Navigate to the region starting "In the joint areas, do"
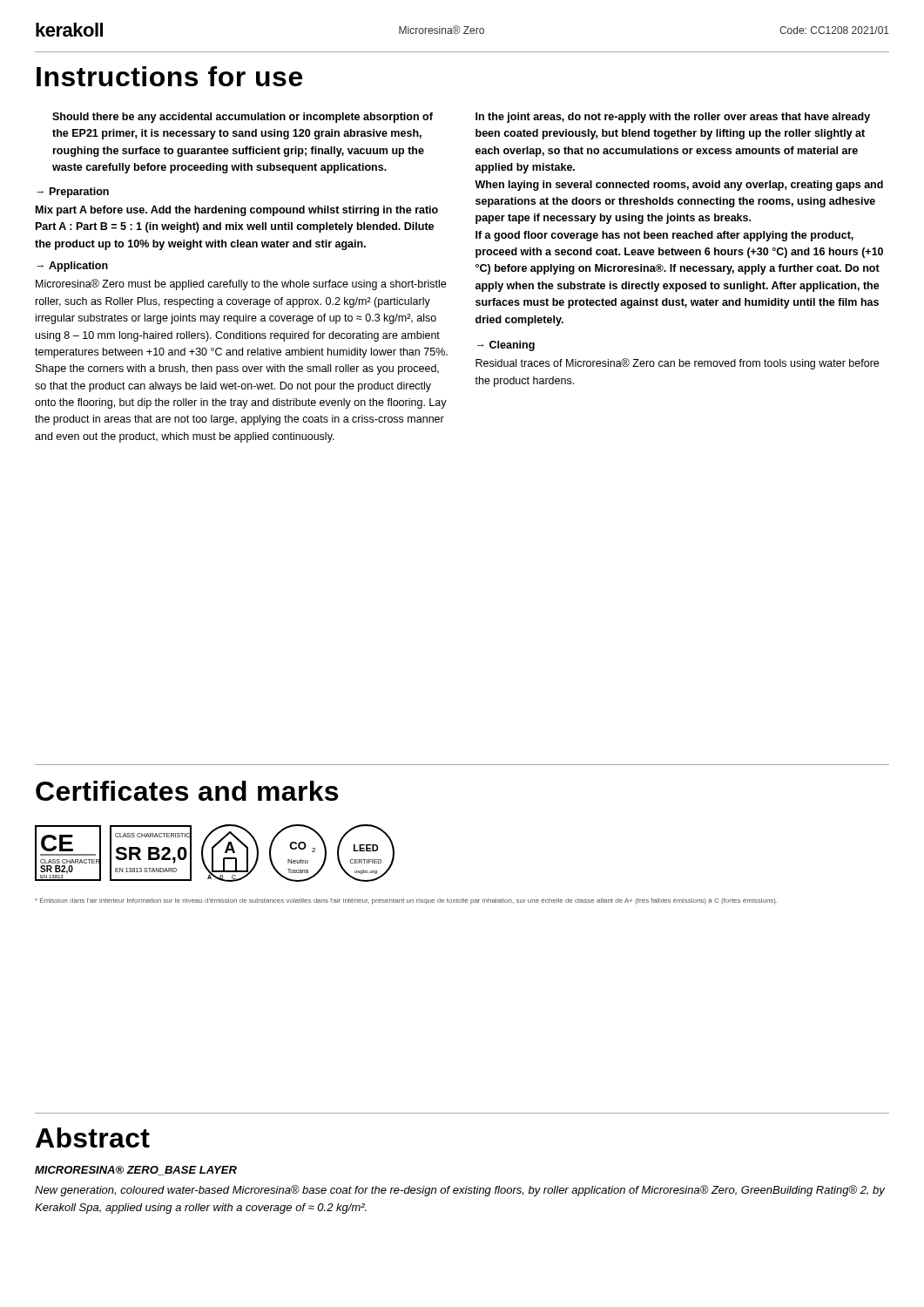The height and width of the screenshot is (1307, 924). point(679,218)
